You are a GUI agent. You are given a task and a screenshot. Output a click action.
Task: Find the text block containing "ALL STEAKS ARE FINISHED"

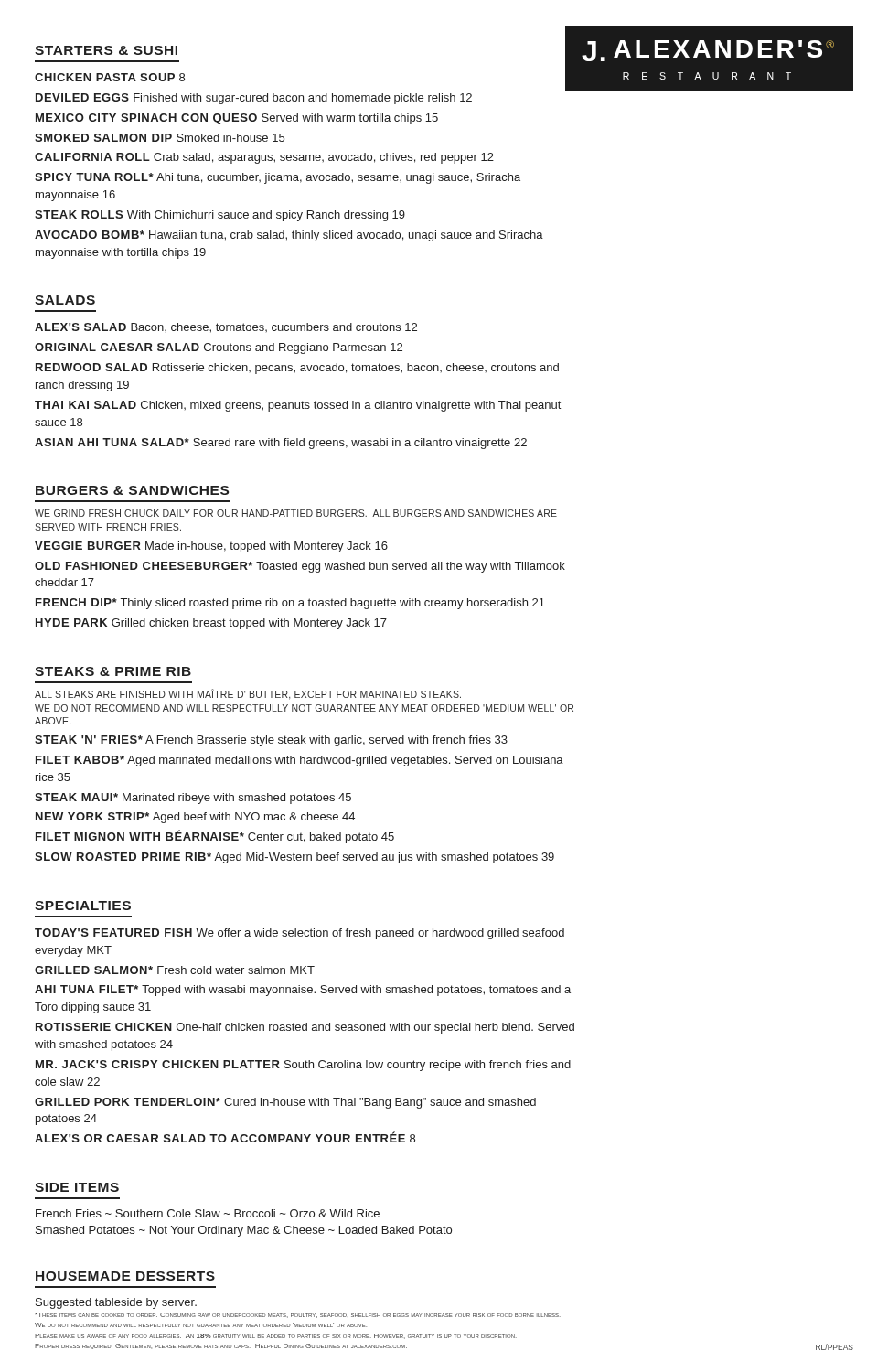(x=305, y=708)
